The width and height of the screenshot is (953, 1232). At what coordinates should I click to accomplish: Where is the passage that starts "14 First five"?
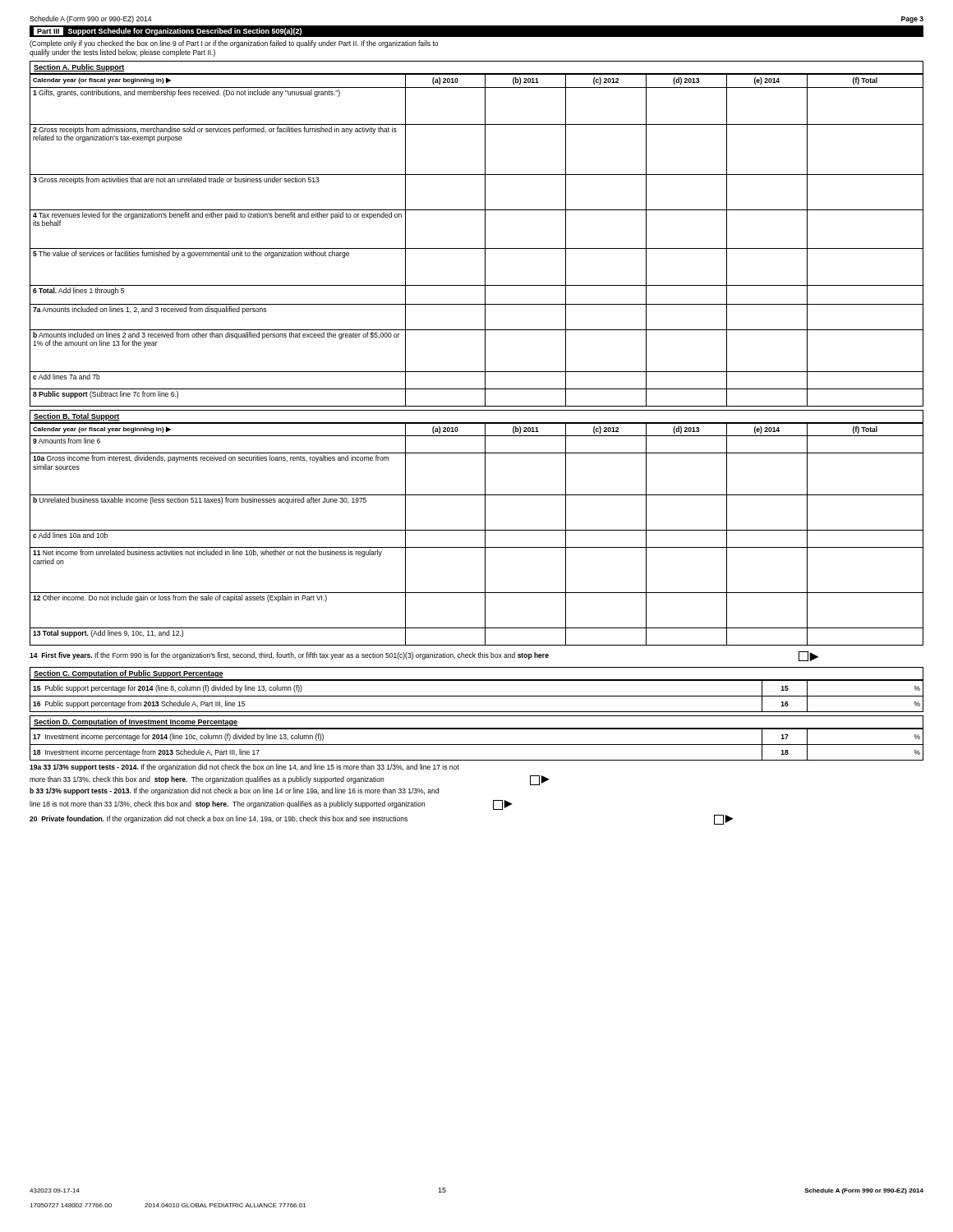pos(424,656)
